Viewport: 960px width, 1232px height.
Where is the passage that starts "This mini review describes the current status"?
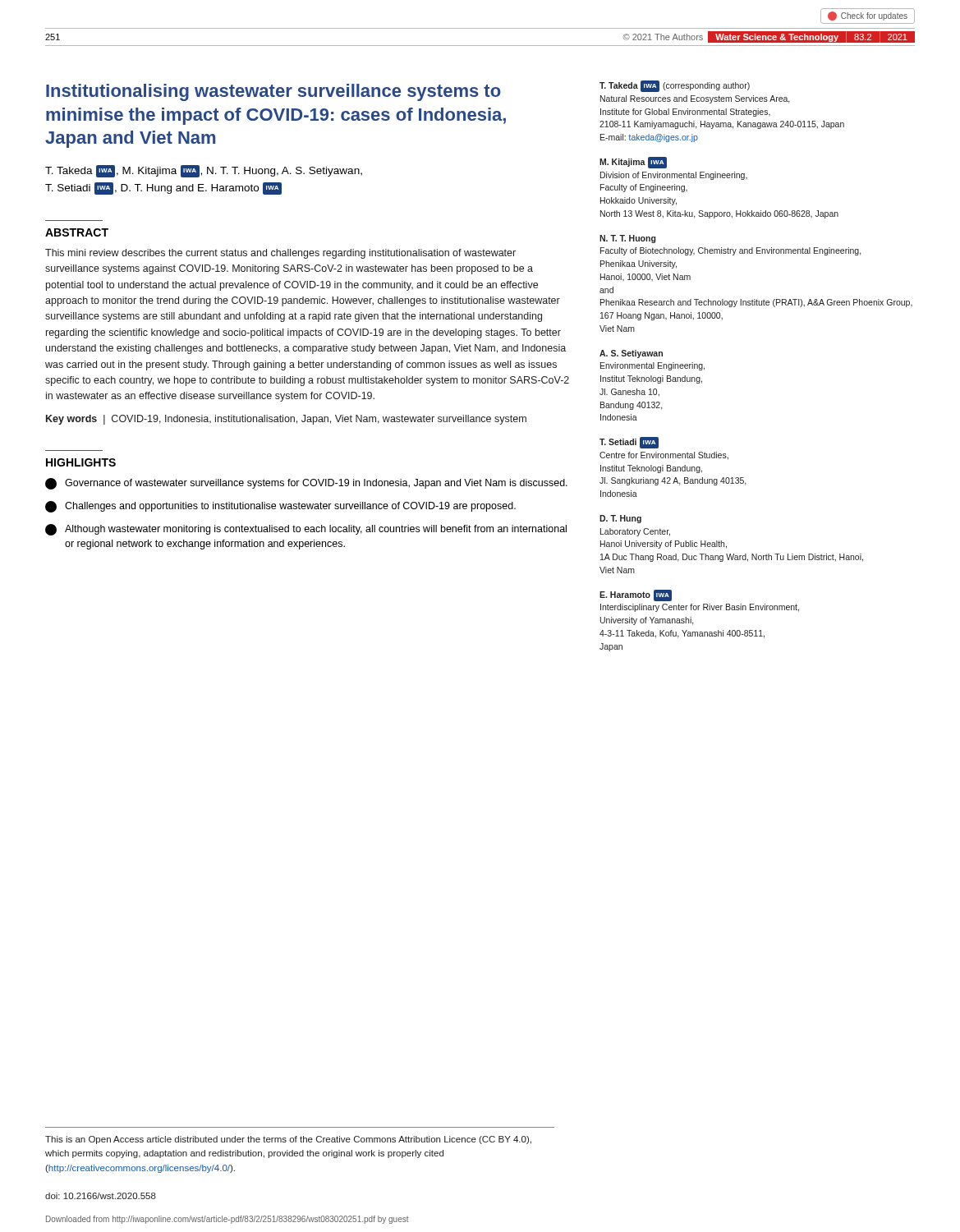308,336
